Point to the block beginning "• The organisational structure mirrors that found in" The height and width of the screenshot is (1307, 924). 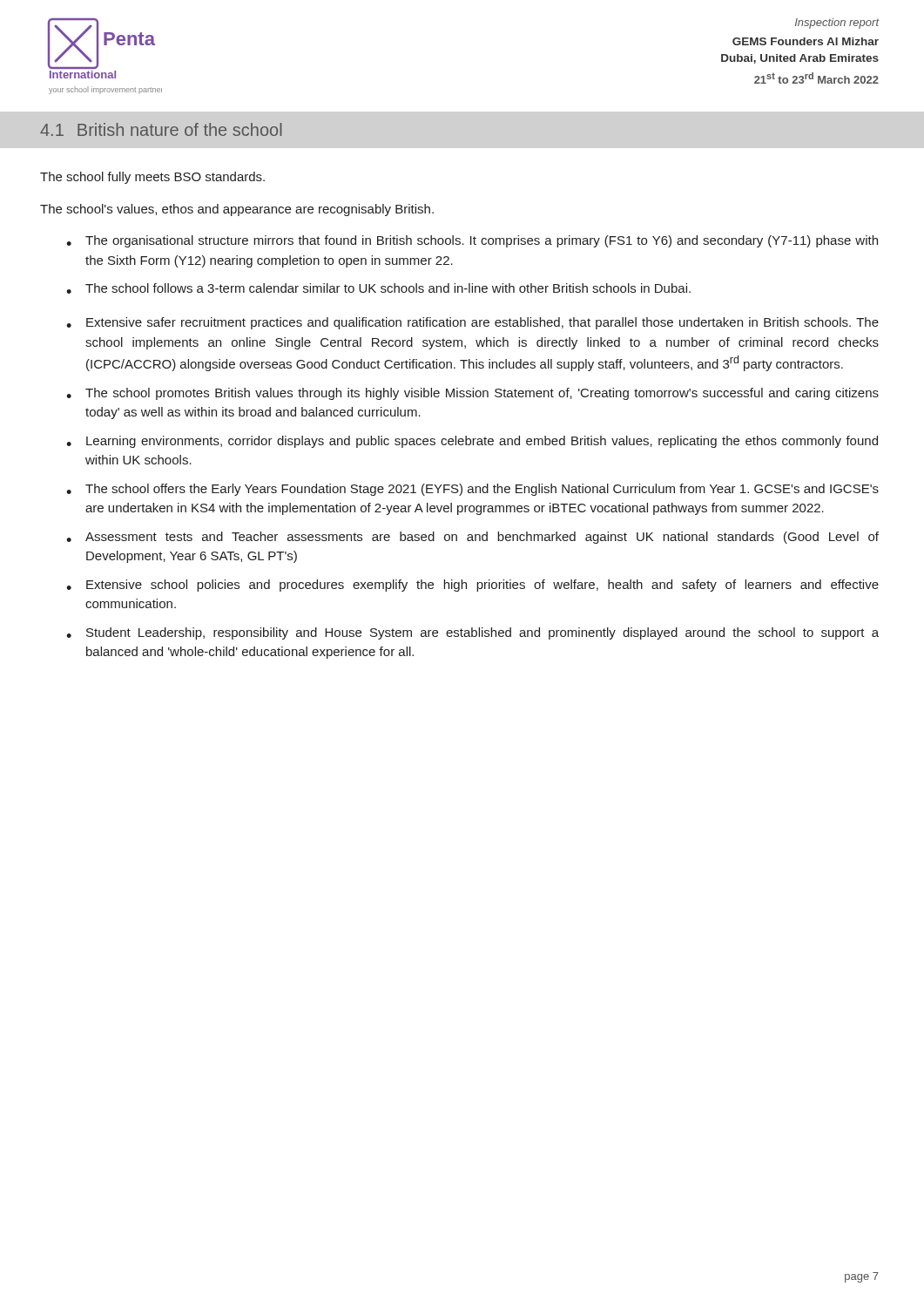pos(472,251)
